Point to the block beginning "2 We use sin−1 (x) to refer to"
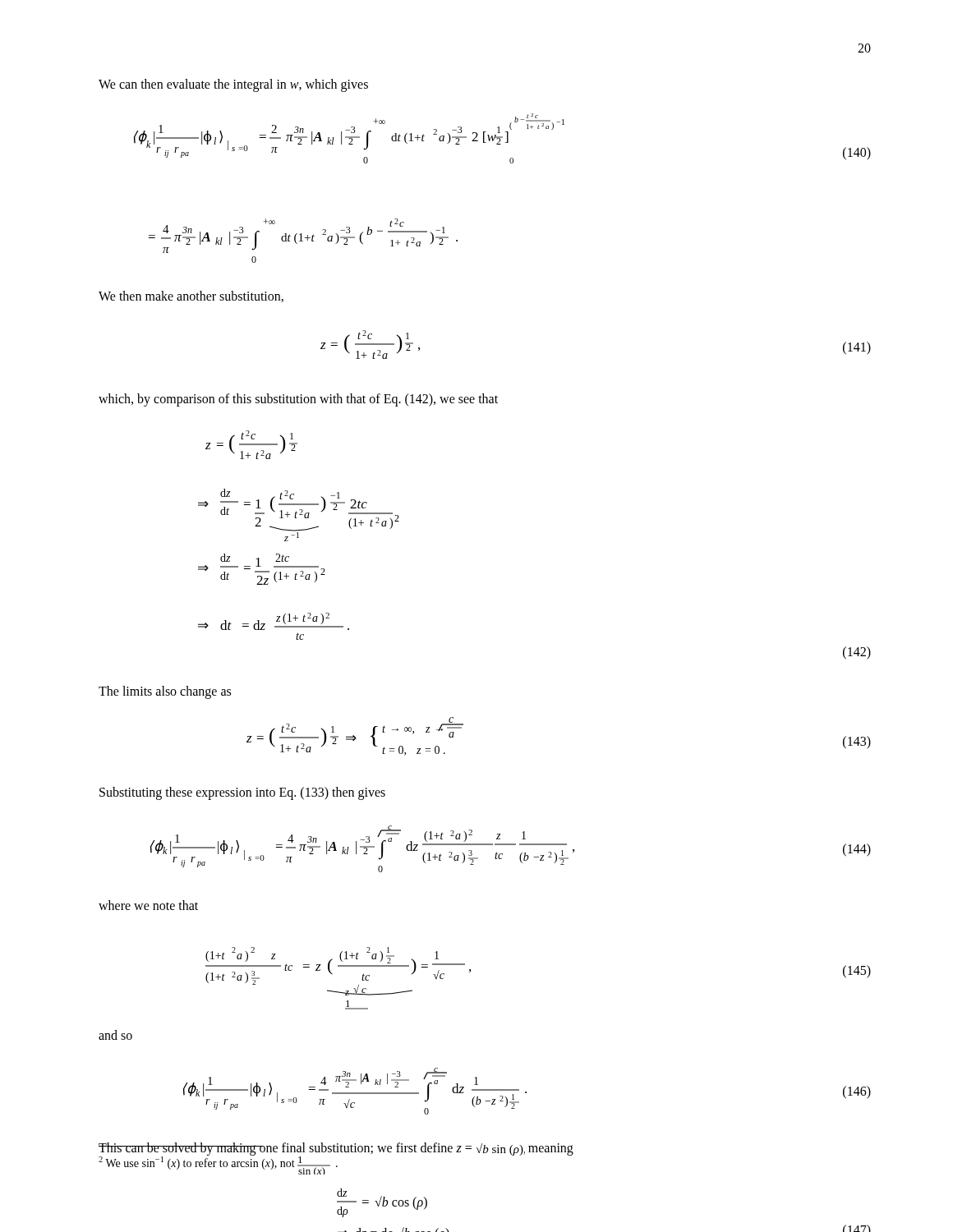The height and width of the screenshot is (1232, 953). click(218, 1164)
